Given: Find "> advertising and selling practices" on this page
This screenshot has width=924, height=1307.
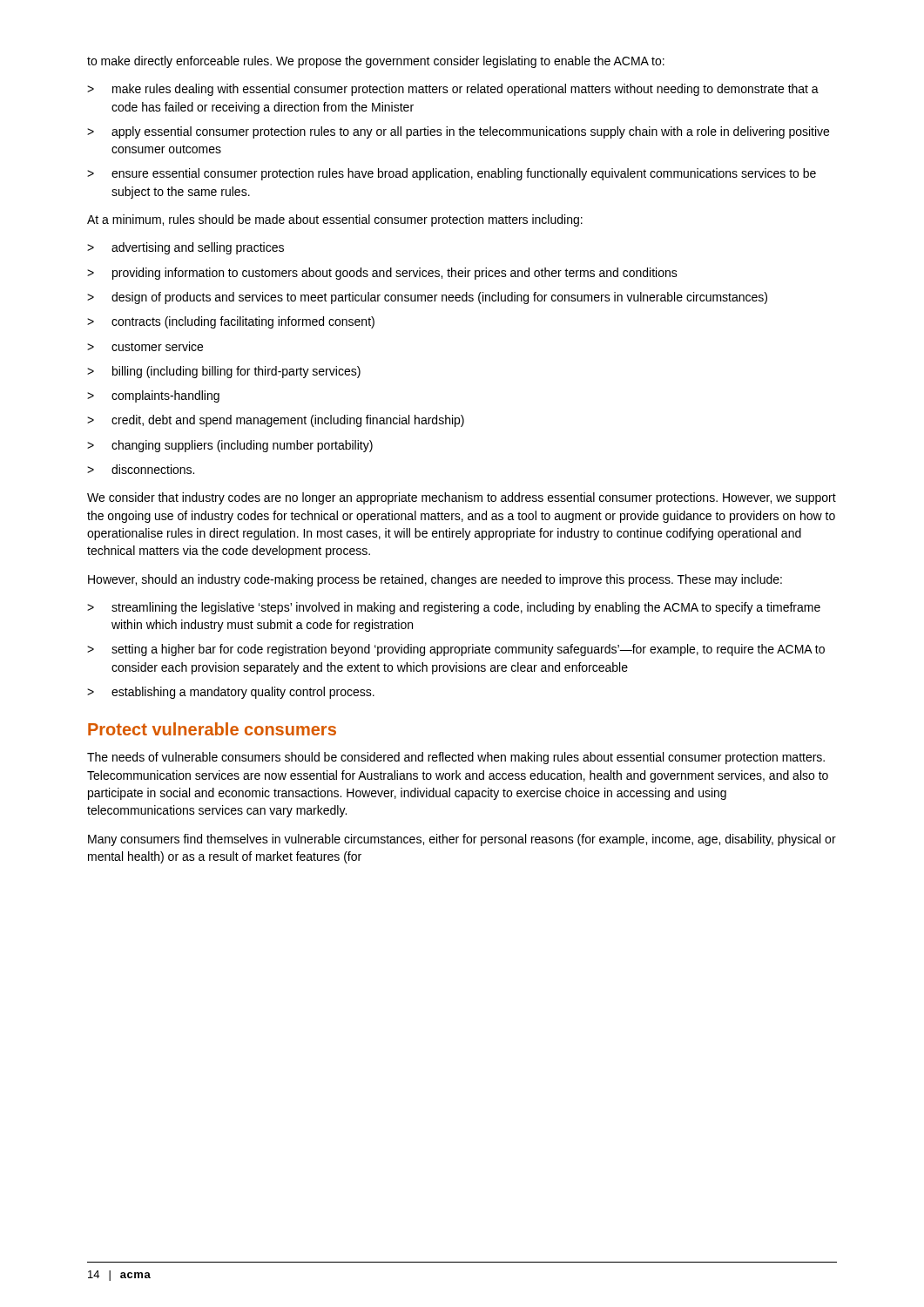Looking at the screenshot, I should [x=185, y=248].
